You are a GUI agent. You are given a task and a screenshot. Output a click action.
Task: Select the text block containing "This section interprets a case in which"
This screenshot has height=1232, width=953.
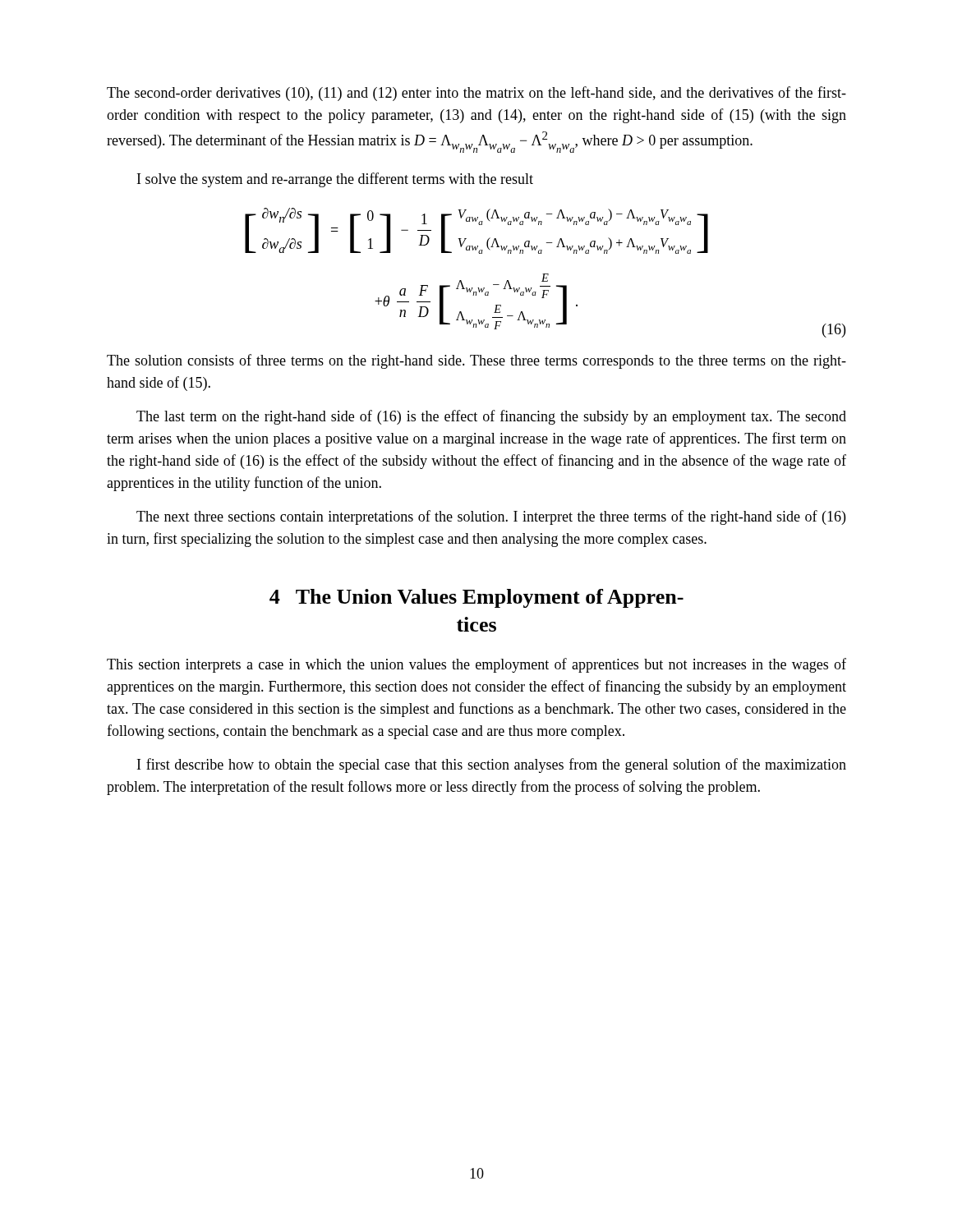coord(476,698)
